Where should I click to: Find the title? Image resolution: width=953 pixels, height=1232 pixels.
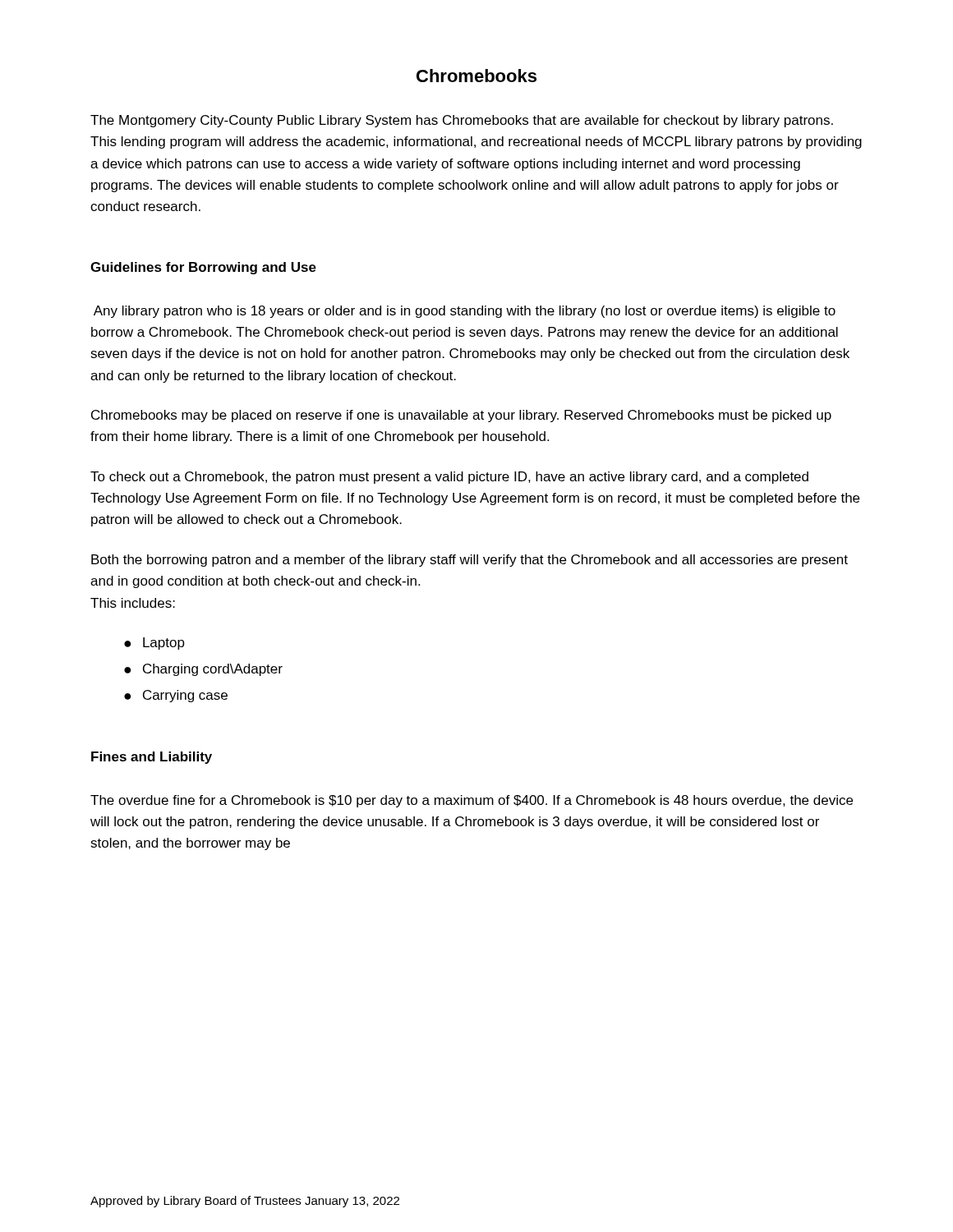[476, 76]
